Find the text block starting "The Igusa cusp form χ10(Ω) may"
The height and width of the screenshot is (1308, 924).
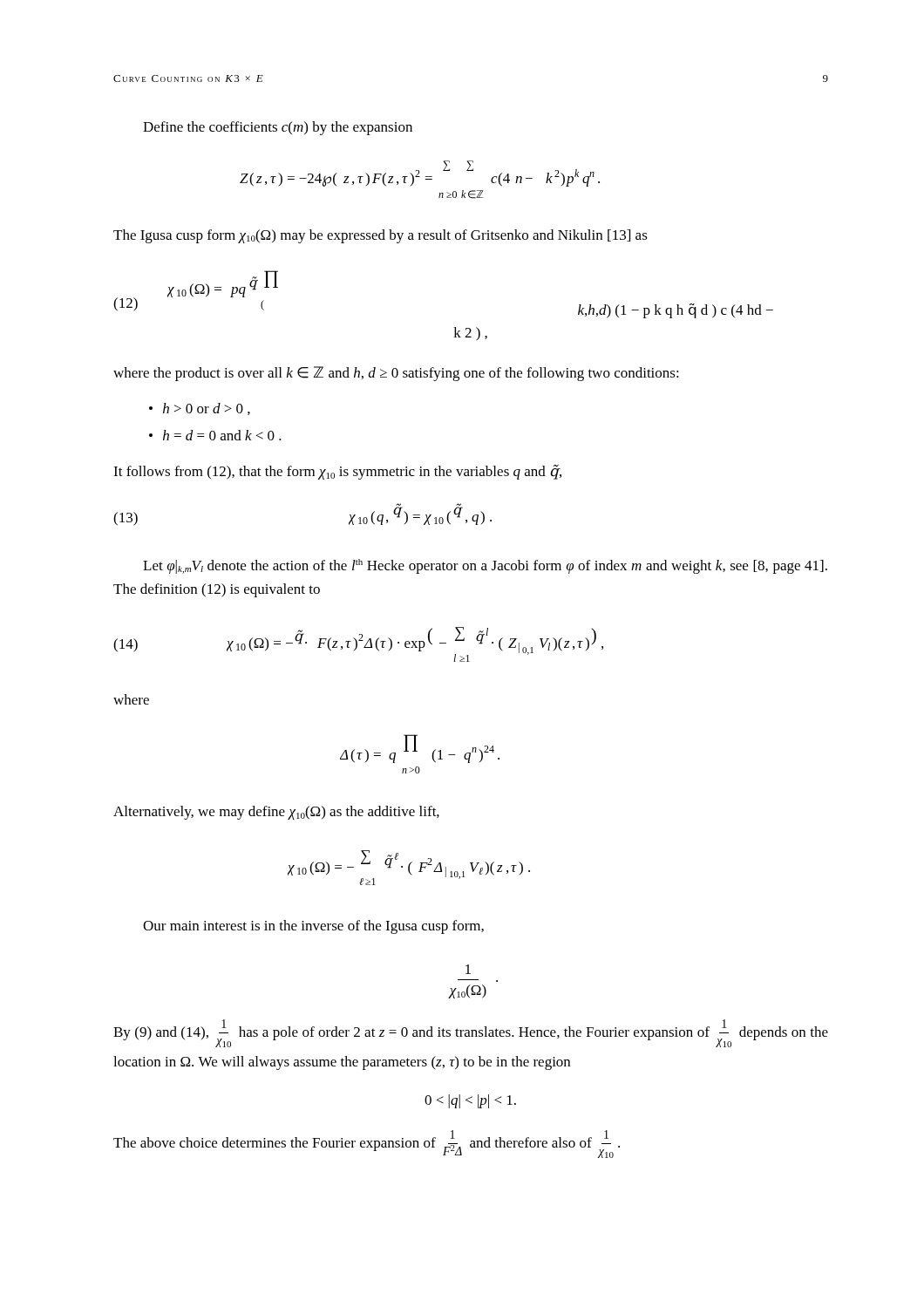point(380,235)
